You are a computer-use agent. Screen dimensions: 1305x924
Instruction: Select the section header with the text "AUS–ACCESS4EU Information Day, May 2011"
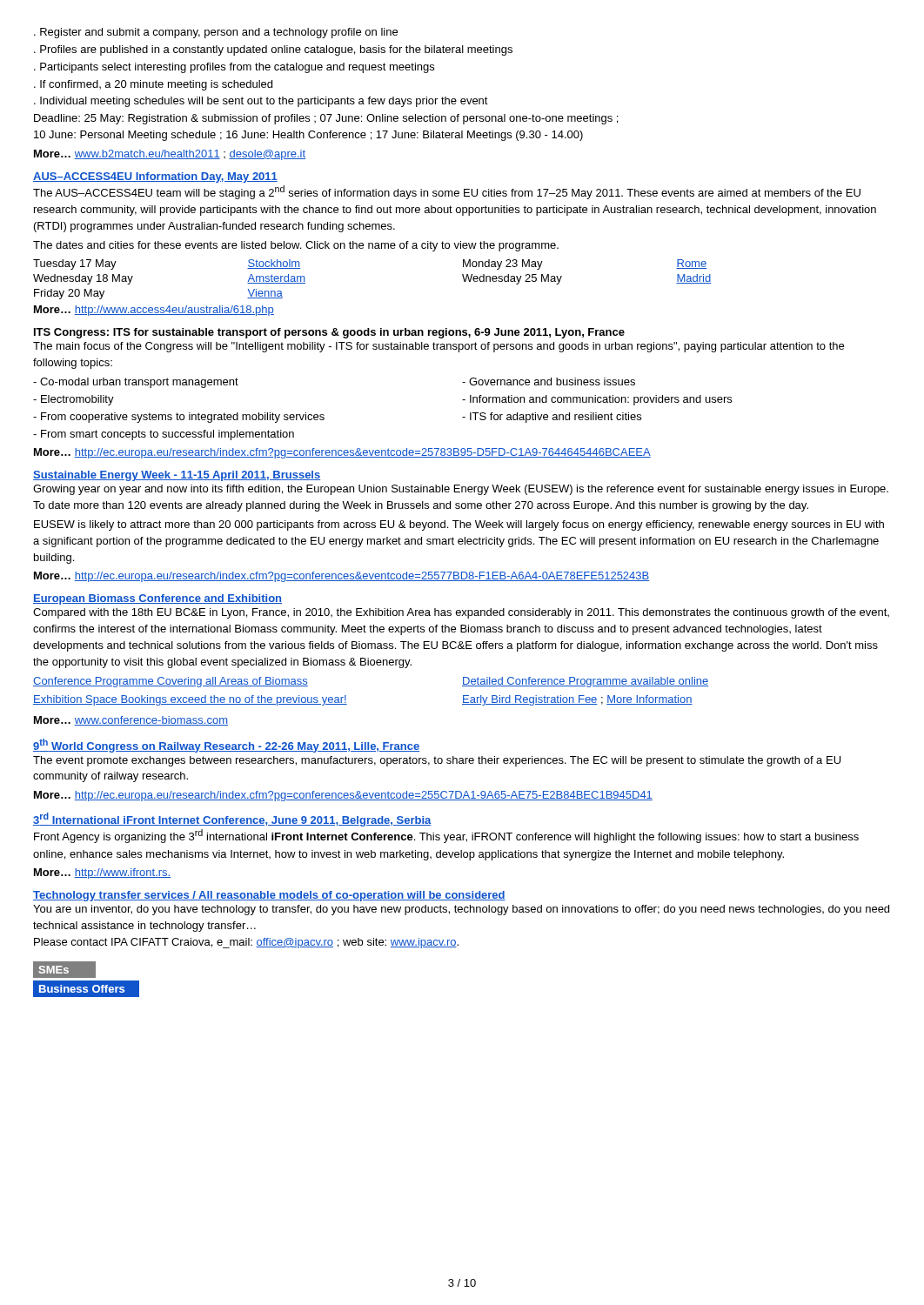[155, 176]
